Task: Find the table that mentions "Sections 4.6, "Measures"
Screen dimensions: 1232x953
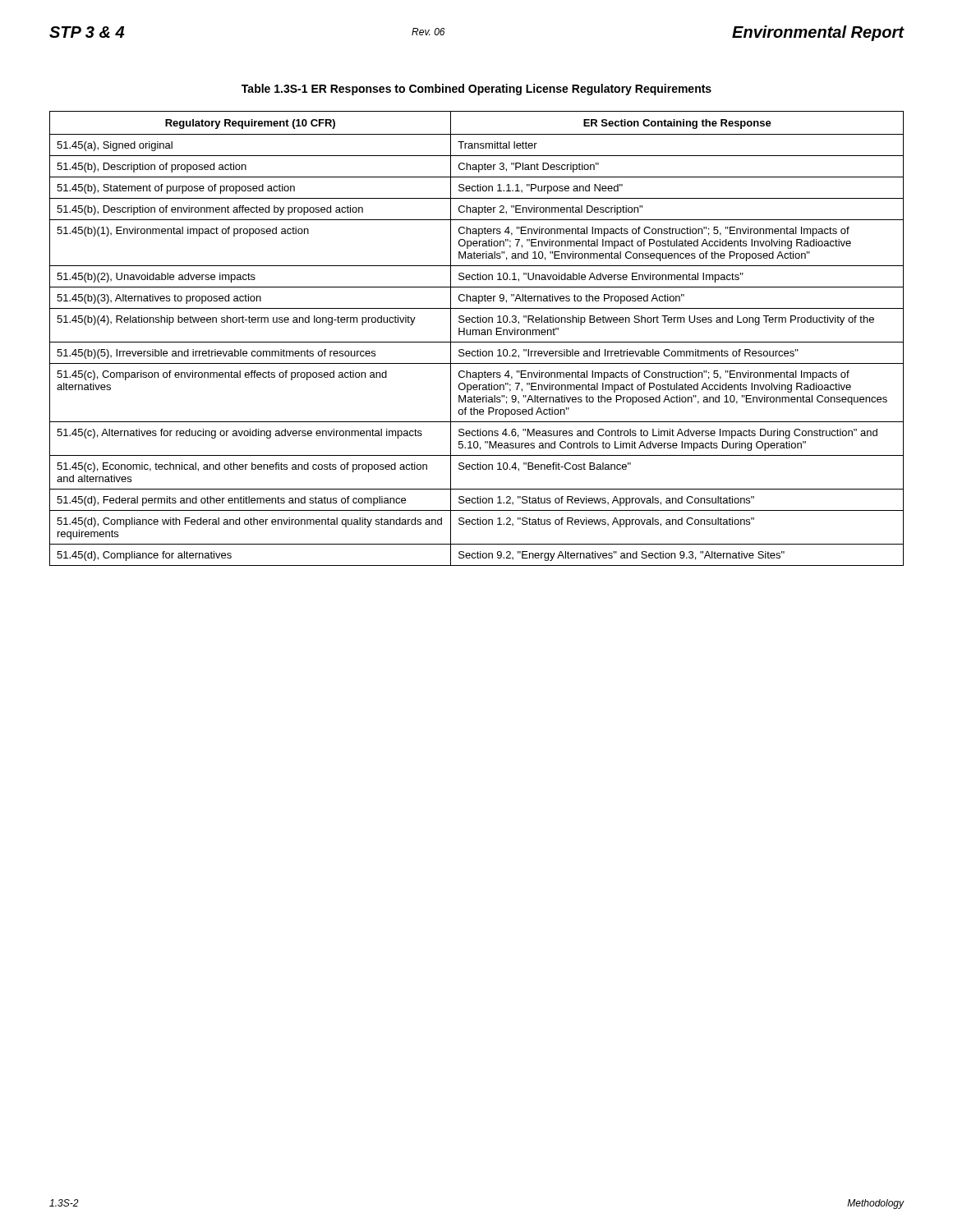Action: [x=476, y=338]
